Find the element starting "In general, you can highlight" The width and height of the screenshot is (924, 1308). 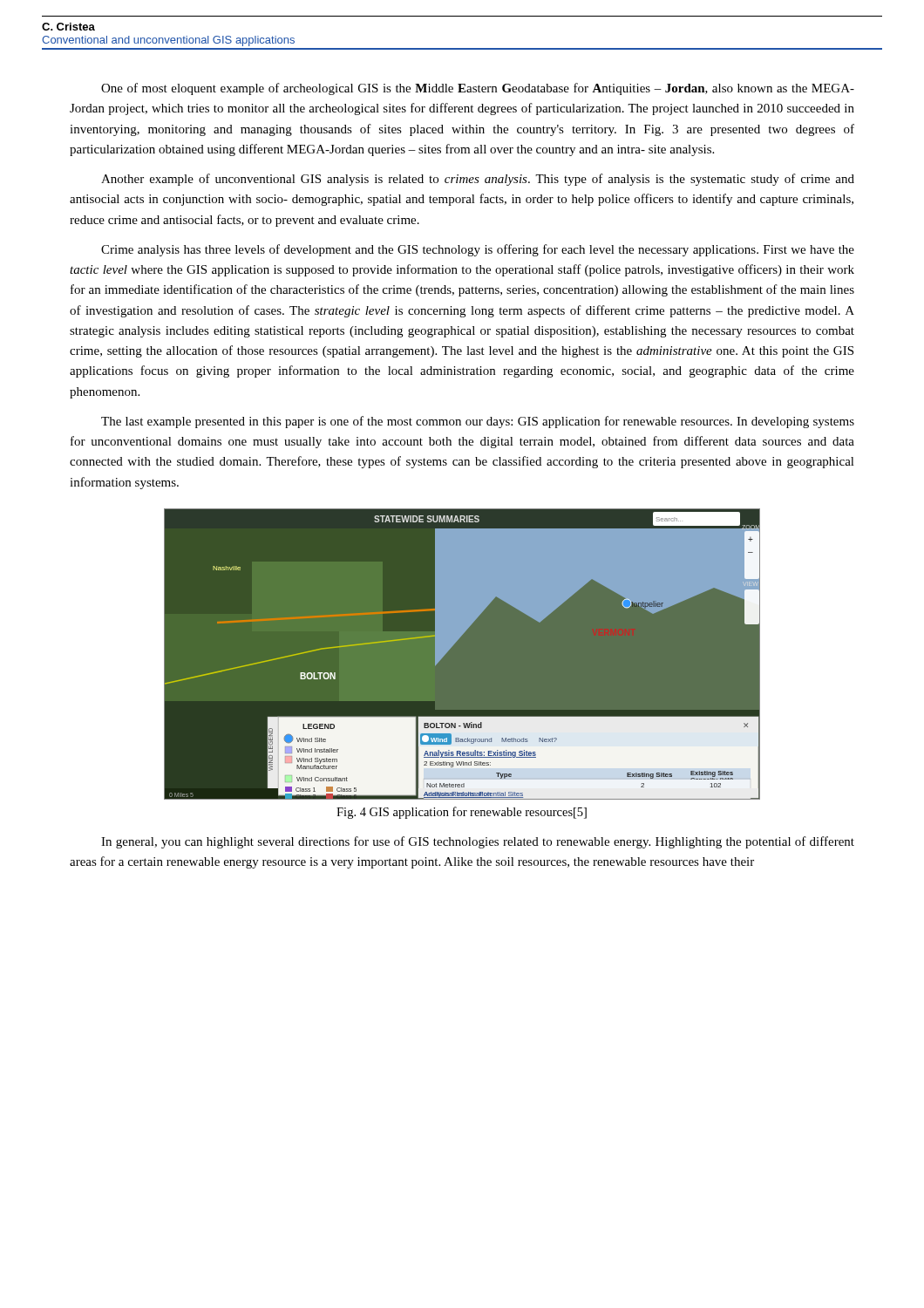[x=462, y=851]
